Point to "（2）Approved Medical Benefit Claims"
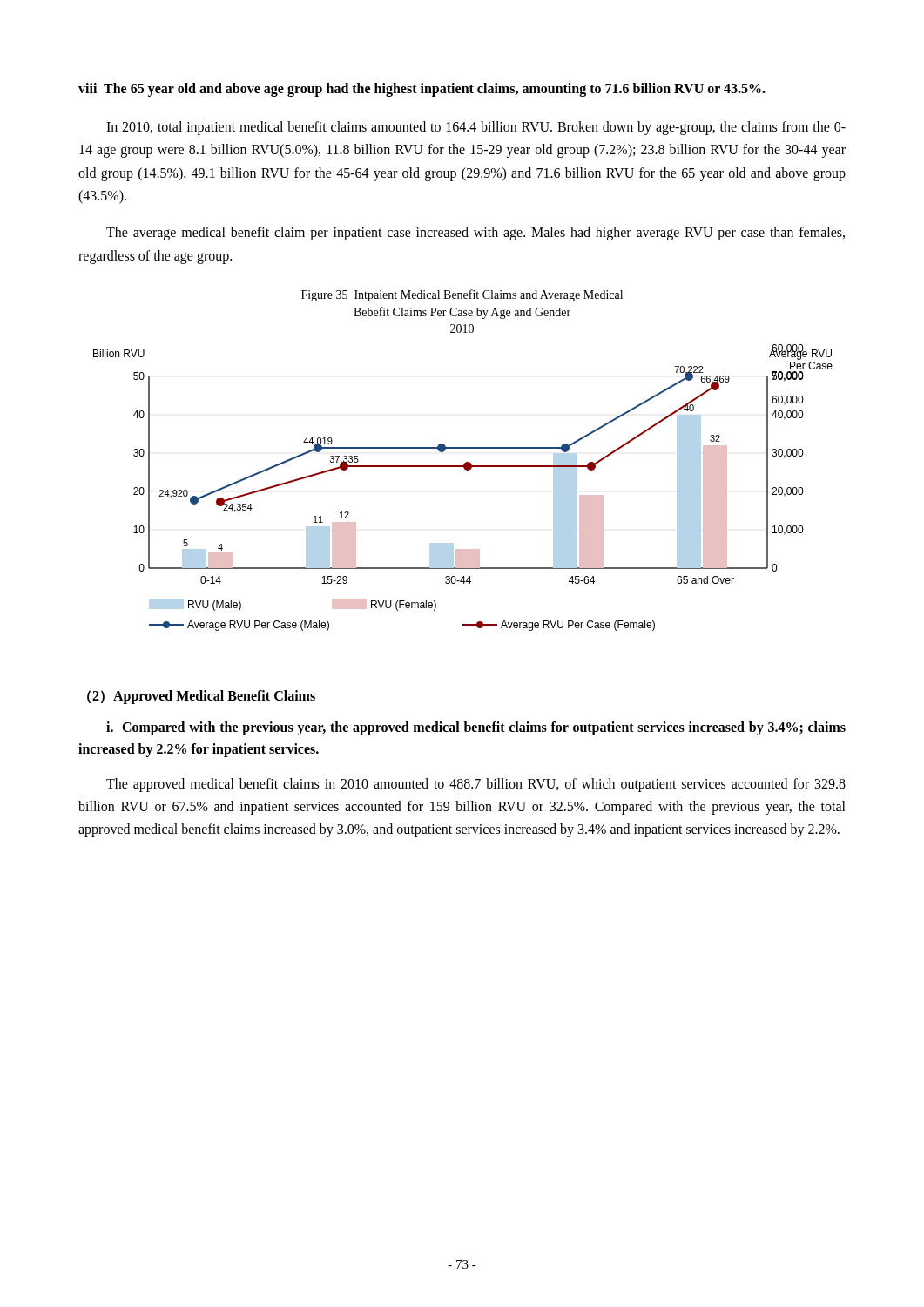The width and height of the screenshot is (924, 1307). [x=201, y=697]
